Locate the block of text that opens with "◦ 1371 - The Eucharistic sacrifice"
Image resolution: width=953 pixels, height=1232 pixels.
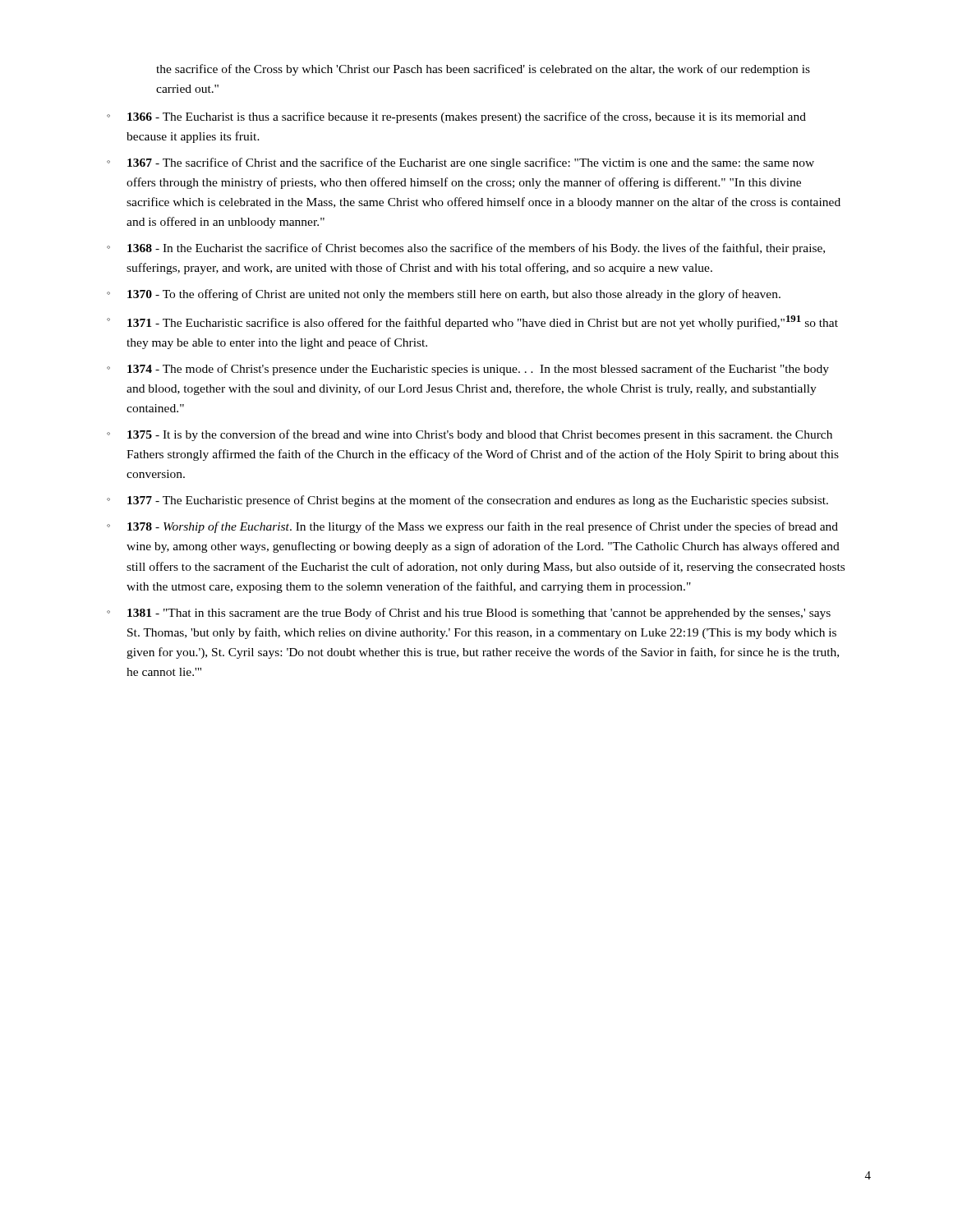(476, 332)
